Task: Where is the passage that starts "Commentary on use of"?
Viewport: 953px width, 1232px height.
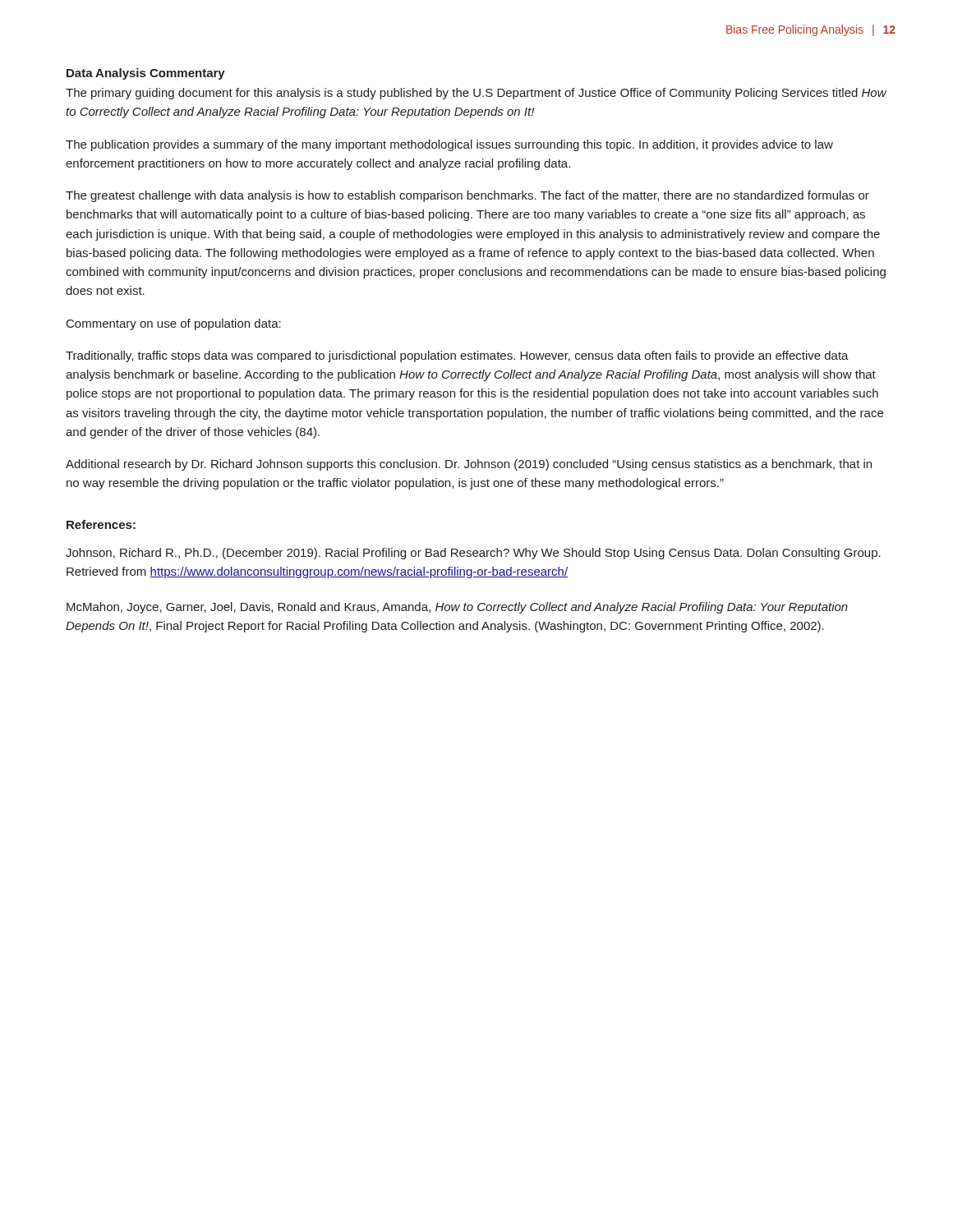Action: tap(174, 323)
